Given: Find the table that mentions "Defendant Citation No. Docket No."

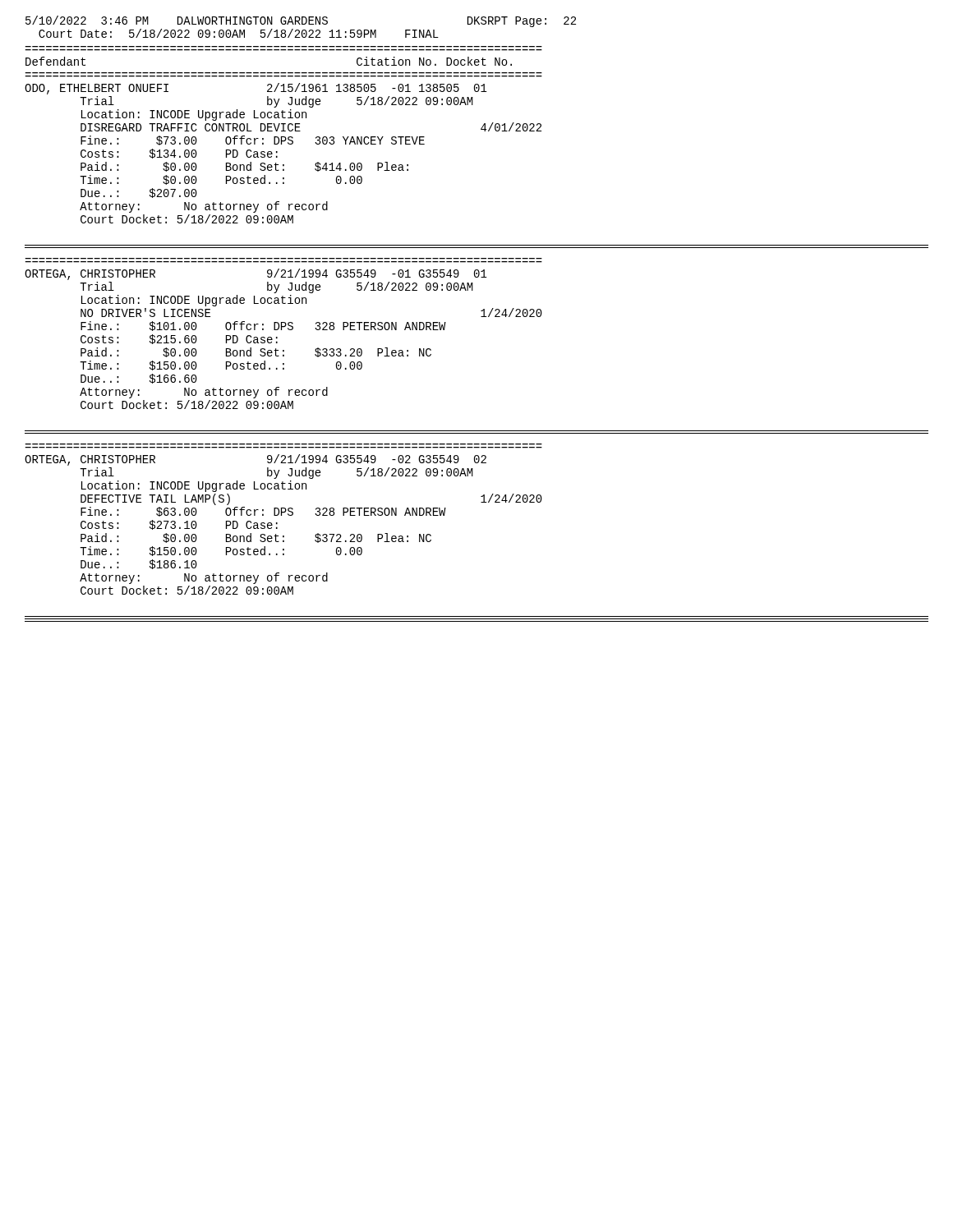Looking at the screenshot, I should coord(476,62).
